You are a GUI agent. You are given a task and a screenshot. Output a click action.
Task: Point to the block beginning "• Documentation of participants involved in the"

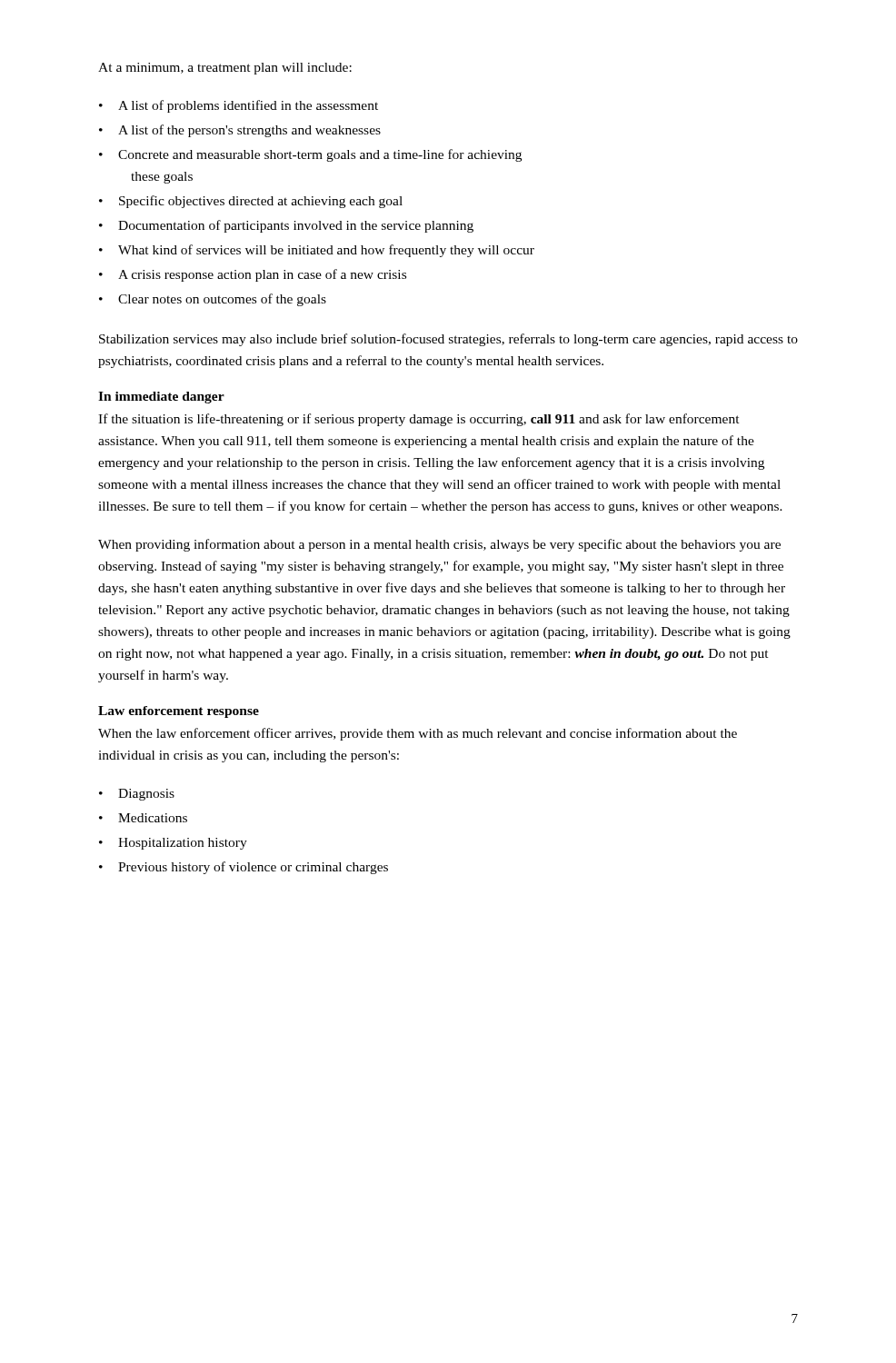(448, 225)
